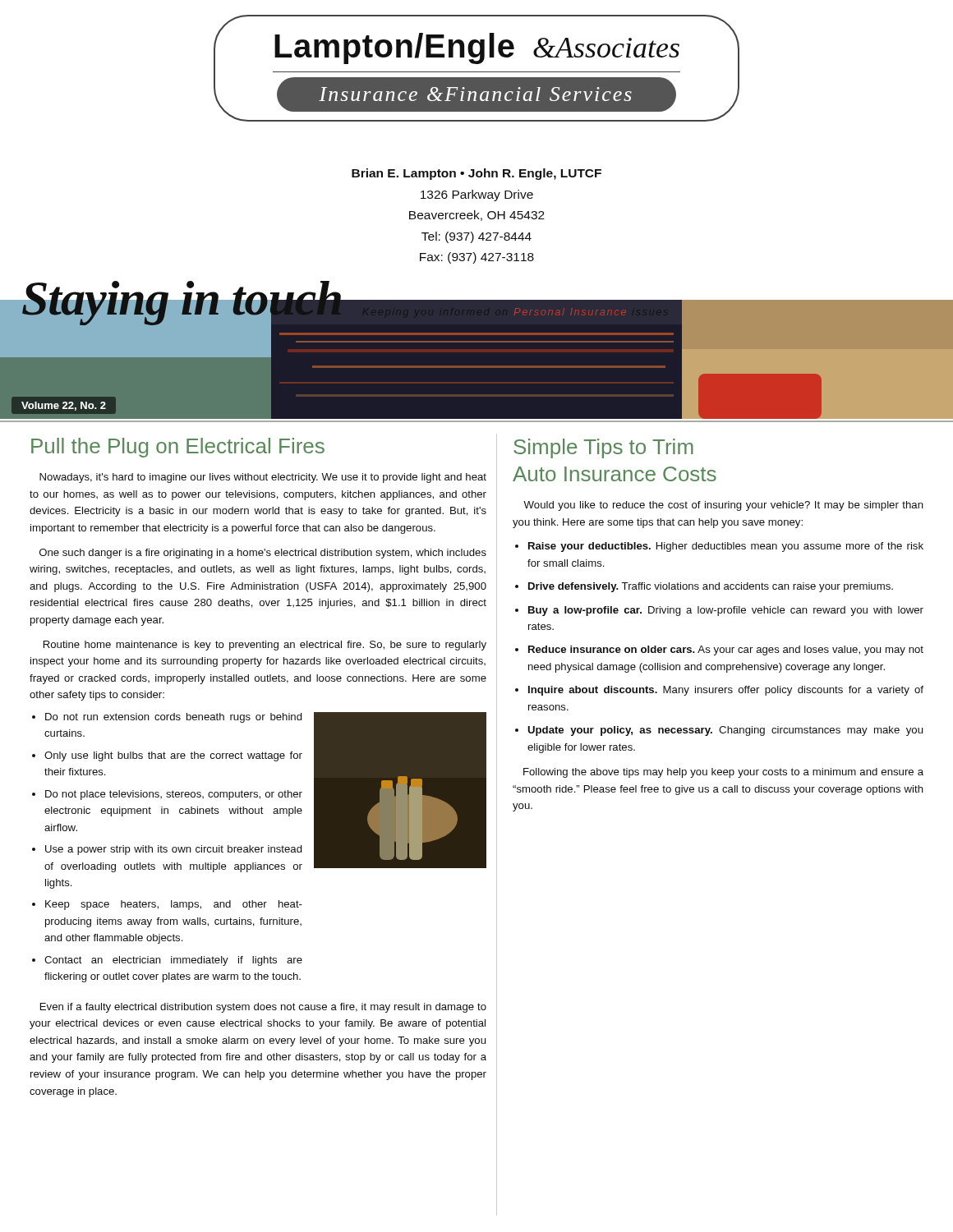Where is the passage that starts "Use a power strip with its"?
This screenshot has height=1232, width=953.
pyautogui.click(x=173, y=866)
